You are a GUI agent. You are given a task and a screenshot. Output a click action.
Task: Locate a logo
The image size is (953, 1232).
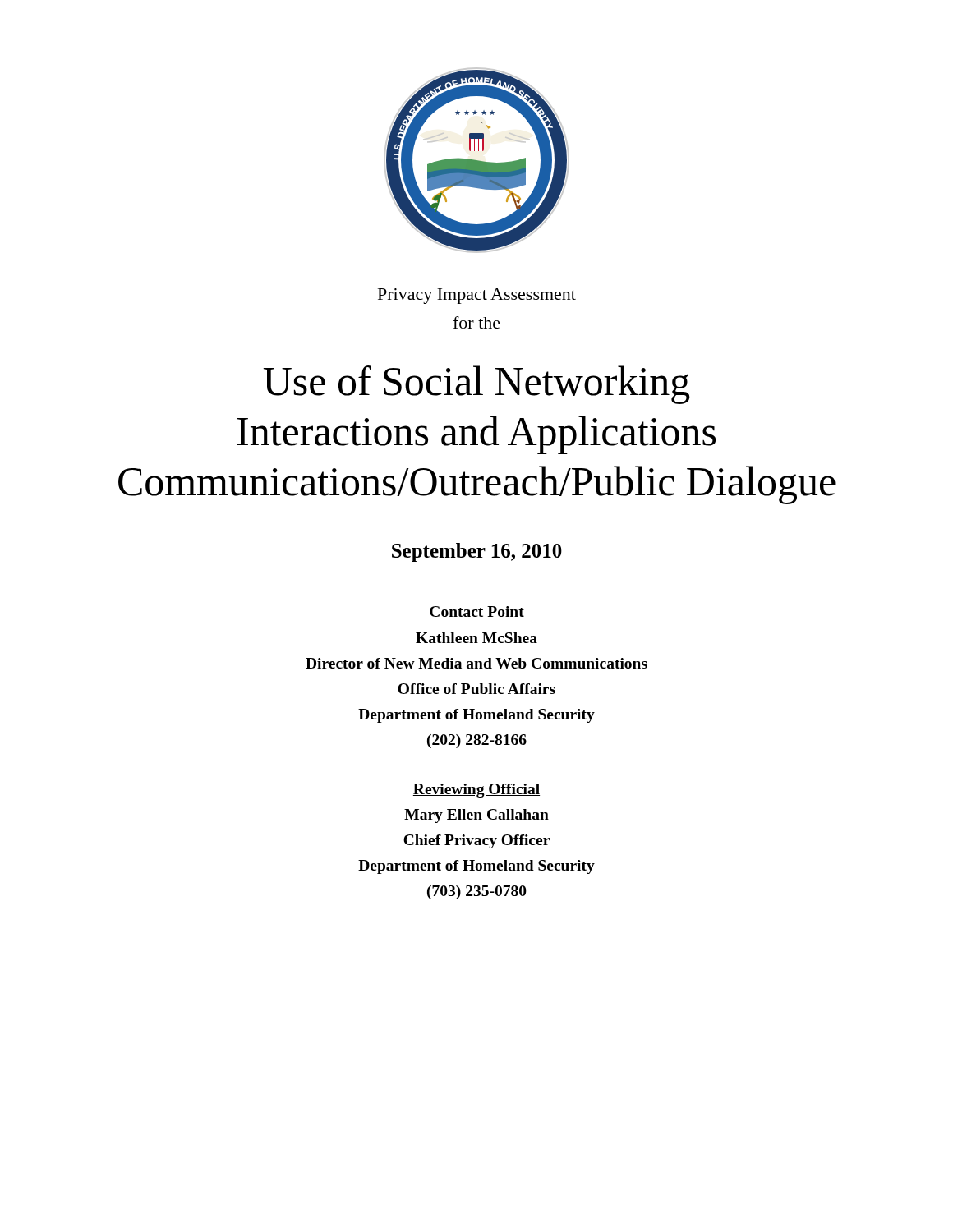476,160
